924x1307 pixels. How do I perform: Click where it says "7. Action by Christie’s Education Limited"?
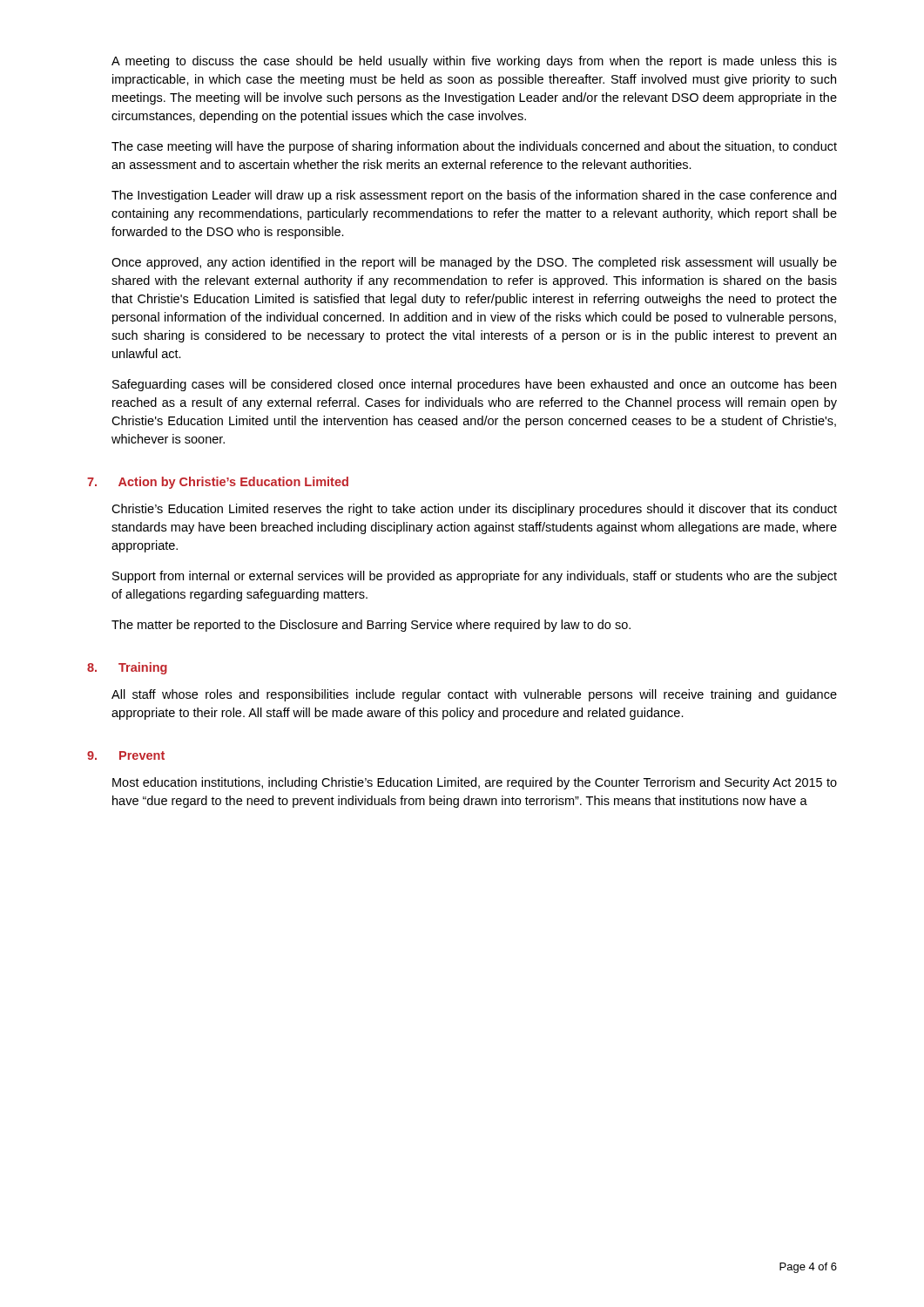[x=218, y=483]
